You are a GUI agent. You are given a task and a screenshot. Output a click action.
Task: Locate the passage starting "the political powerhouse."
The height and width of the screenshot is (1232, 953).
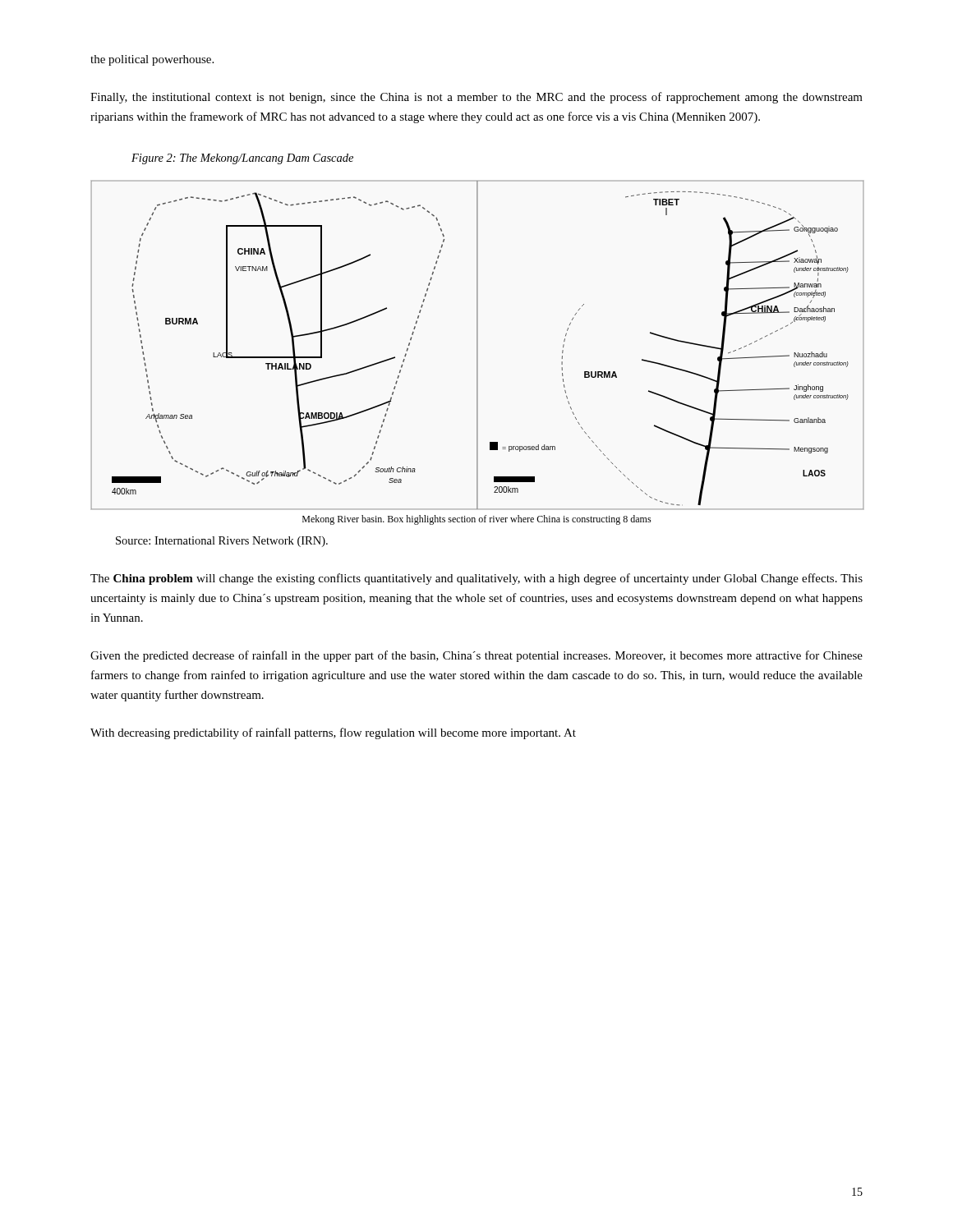(x=152, y=60)
